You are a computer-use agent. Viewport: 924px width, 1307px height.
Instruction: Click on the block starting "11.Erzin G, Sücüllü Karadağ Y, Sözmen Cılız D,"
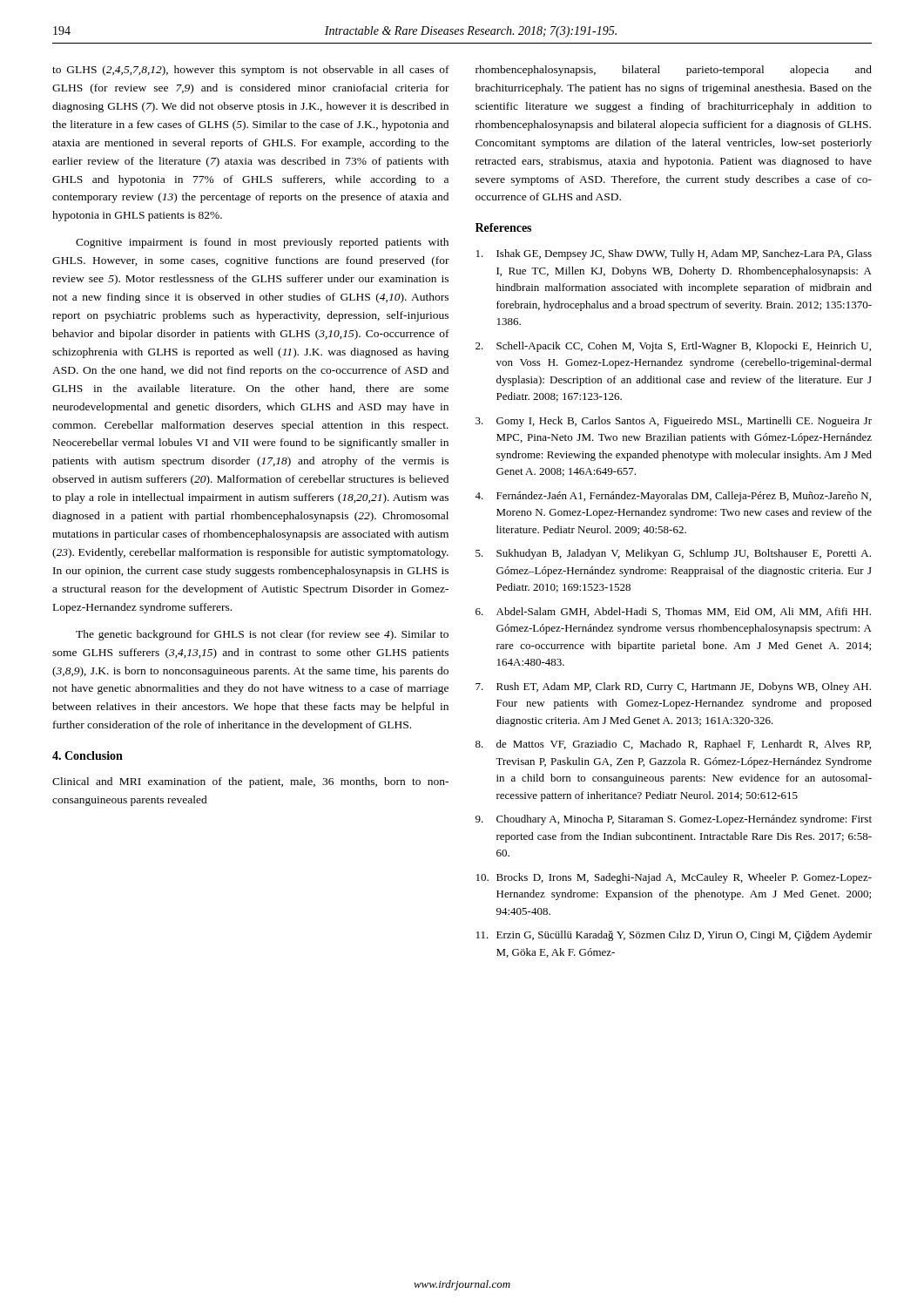pos(673,943)
